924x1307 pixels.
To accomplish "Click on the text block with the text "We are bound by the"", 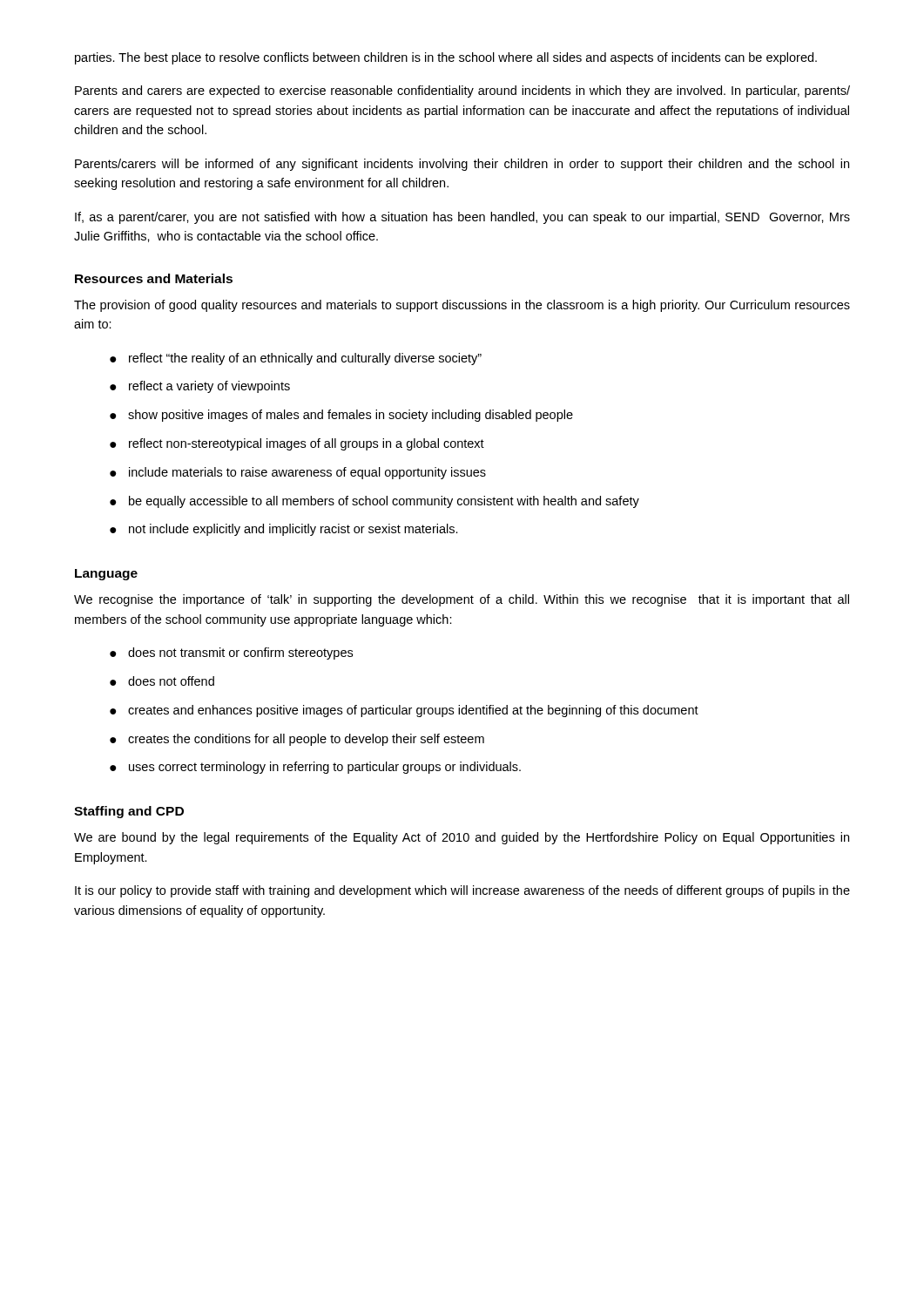I will [x=462, y=847].
